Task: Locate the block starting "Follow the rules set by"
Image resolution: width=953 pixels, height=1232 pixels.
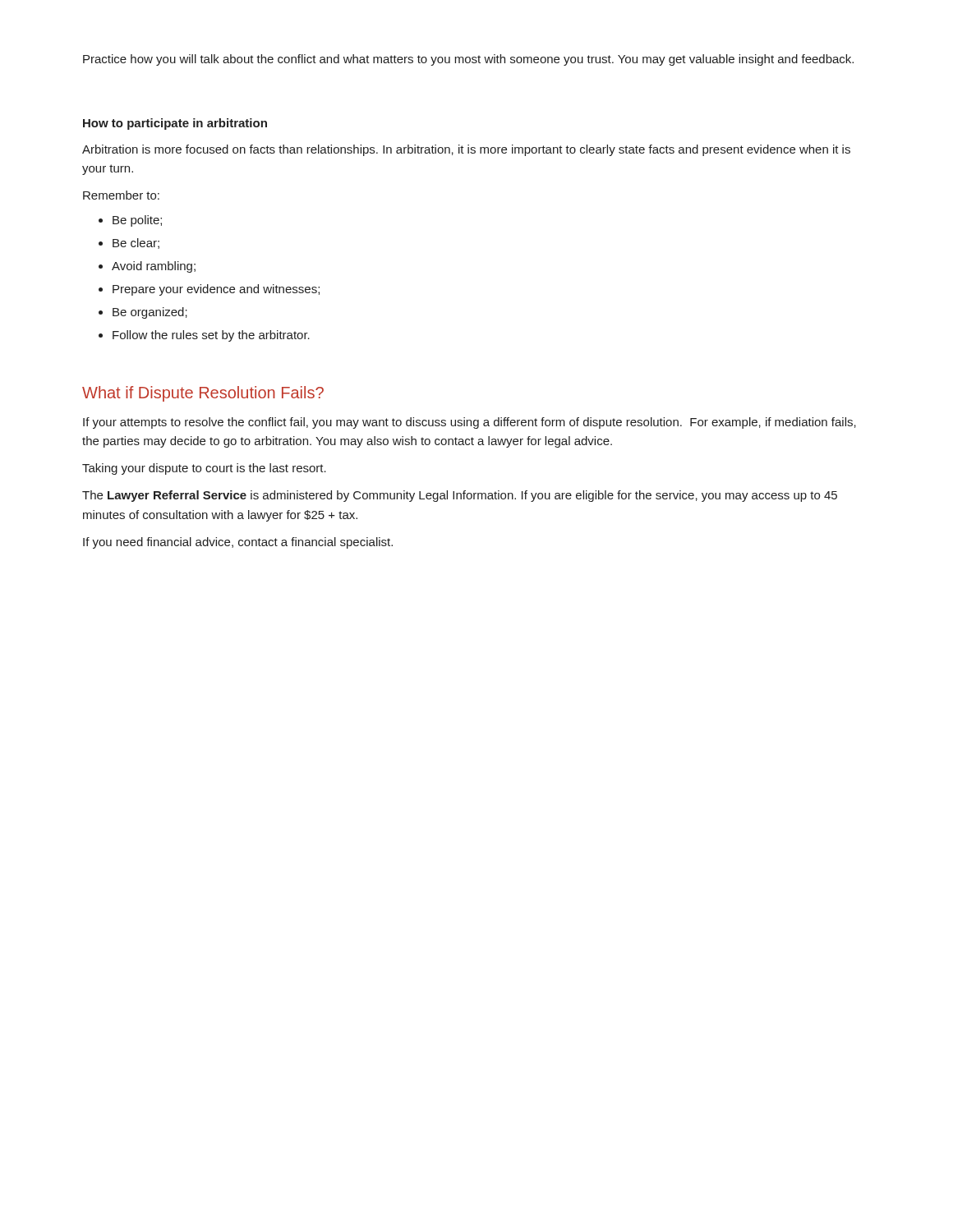Action: 204,336
